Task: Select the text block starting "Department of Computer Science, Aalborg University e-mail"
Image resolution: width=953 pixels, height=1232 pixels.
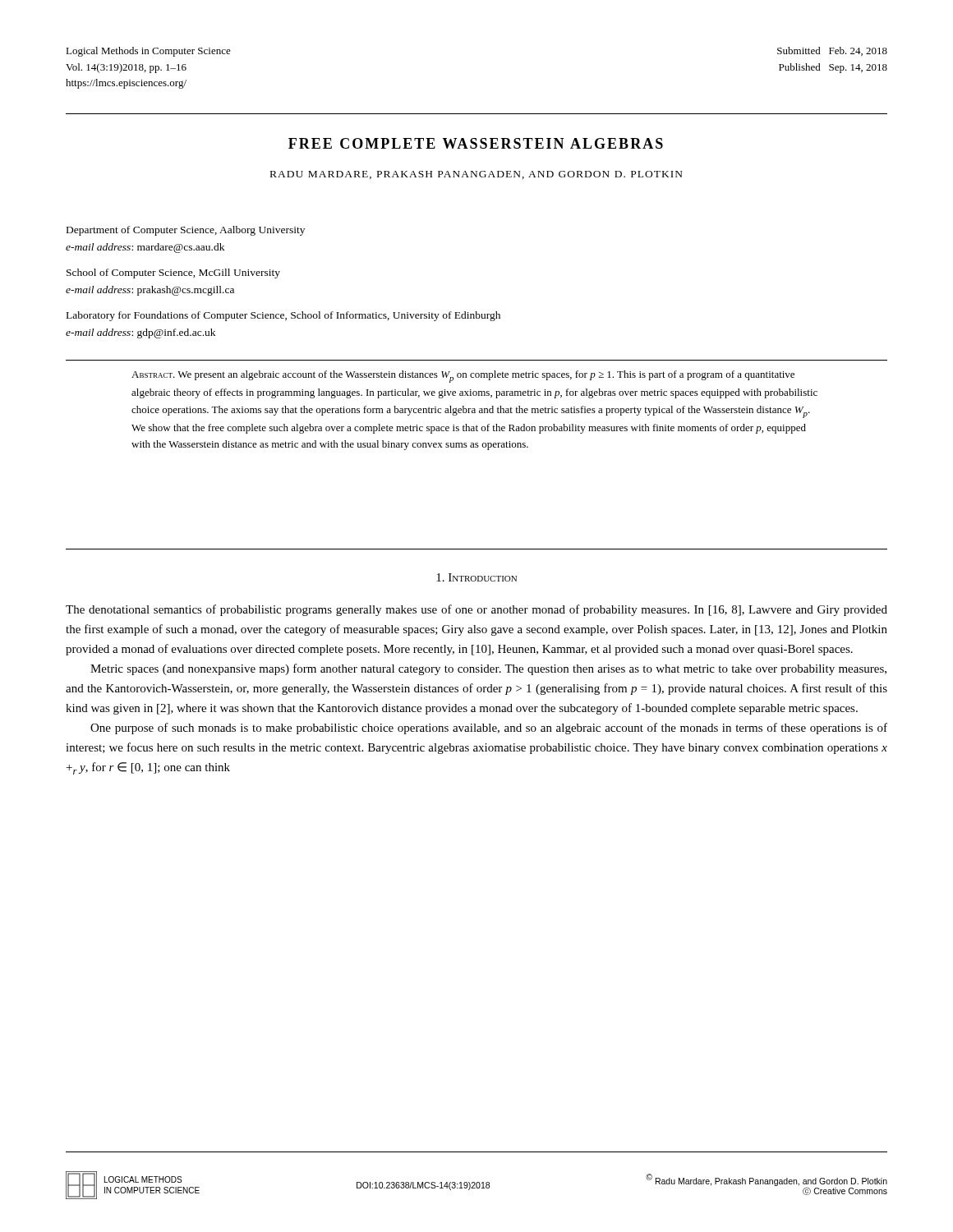Action: point(283,282)
